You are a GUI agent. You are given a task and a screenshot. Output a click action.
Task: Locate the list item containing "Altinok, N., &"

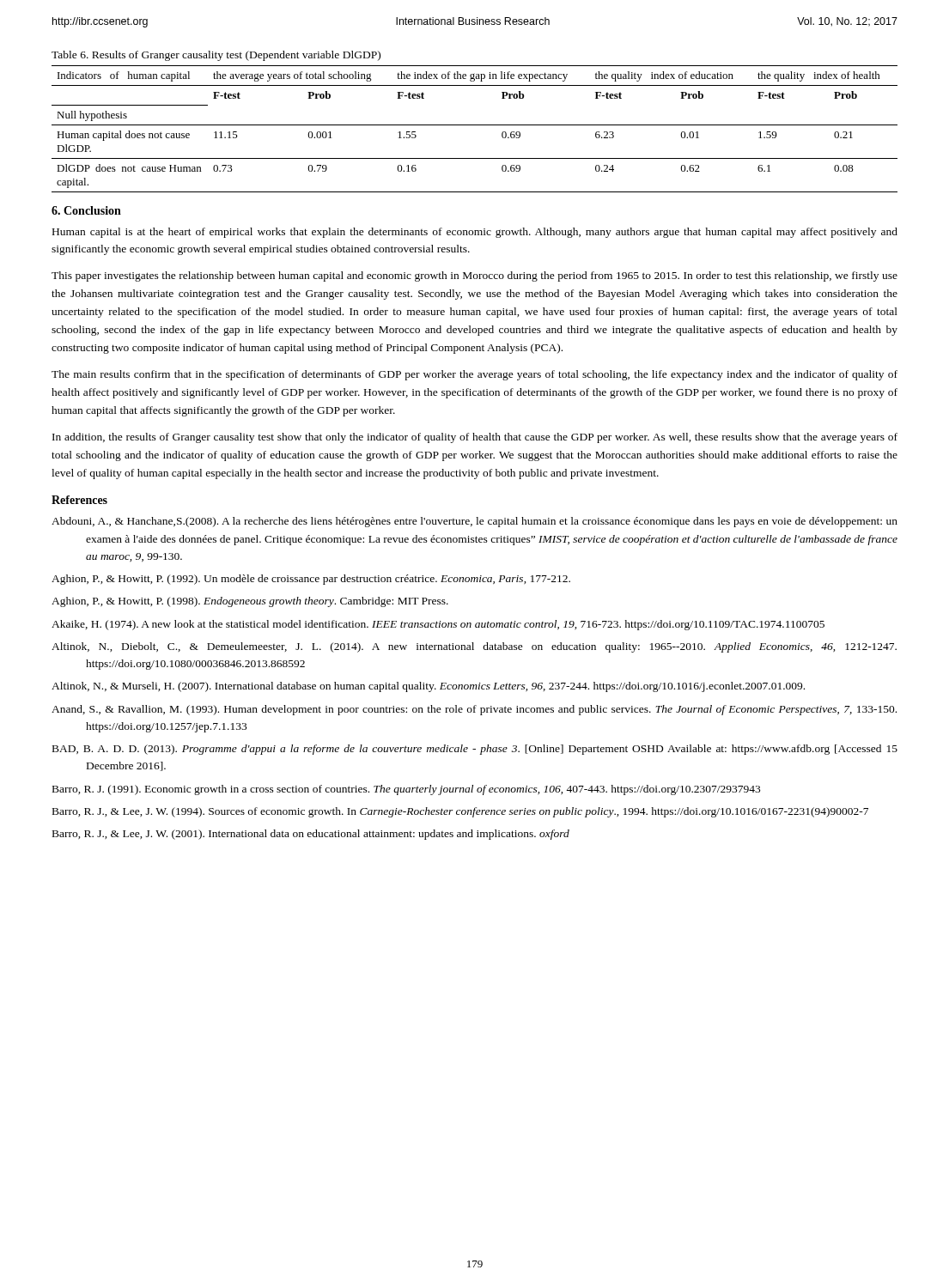(x=429, y=686)
